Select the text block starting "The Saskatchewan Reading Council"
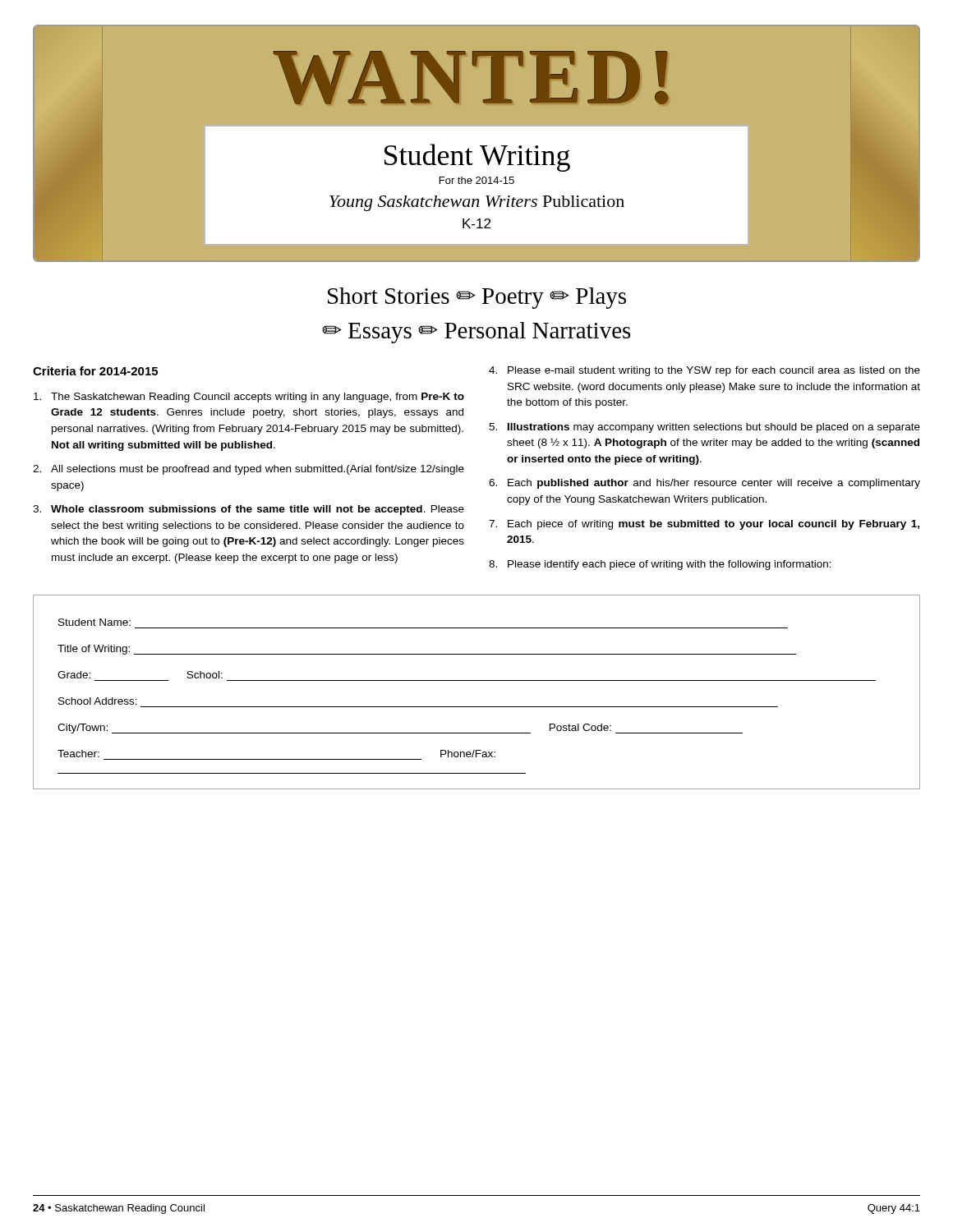953x1232 pixels. (x=249, y=420)
